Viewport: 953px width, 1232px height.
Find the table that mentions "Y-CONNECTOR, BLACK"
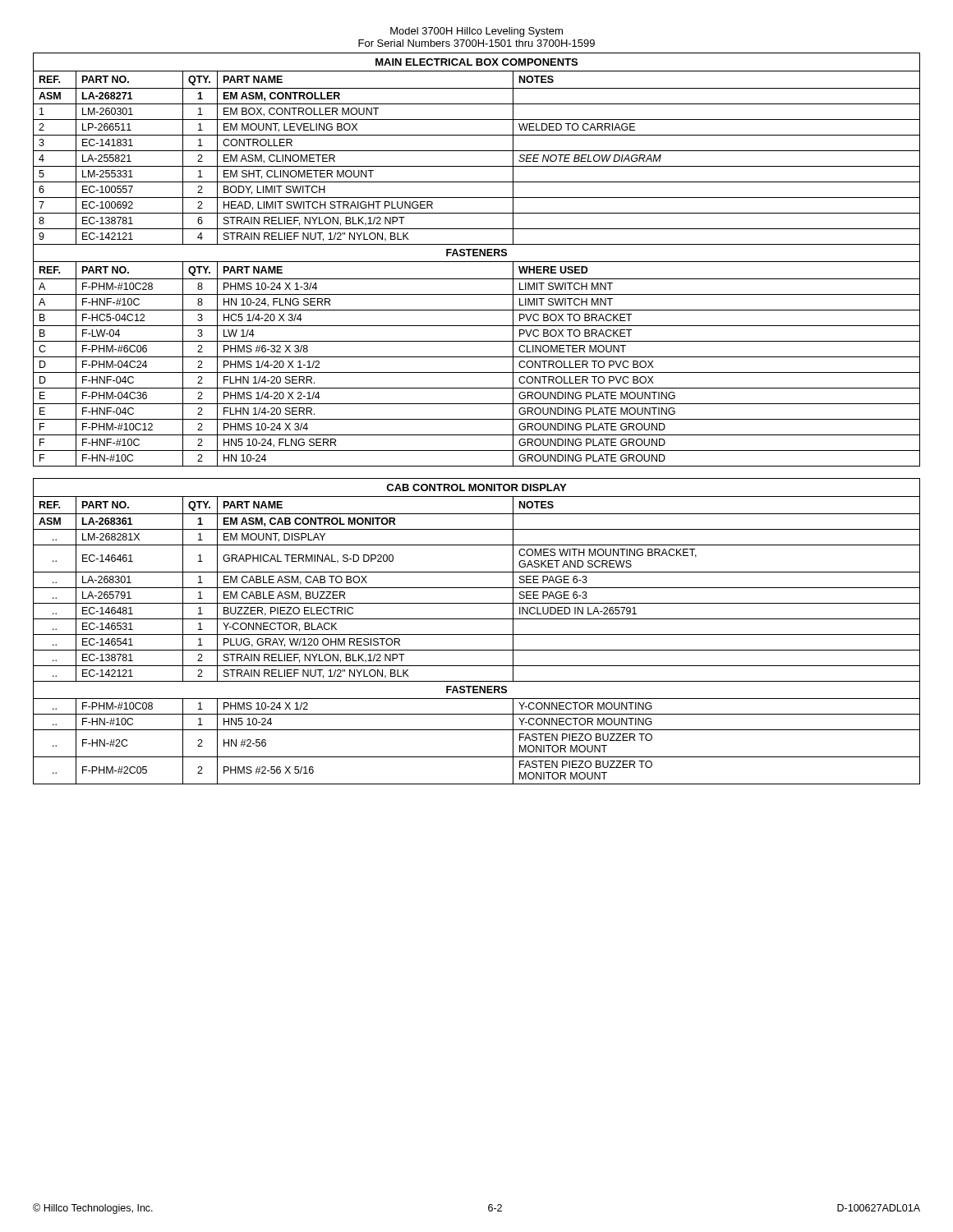point(476,631)
